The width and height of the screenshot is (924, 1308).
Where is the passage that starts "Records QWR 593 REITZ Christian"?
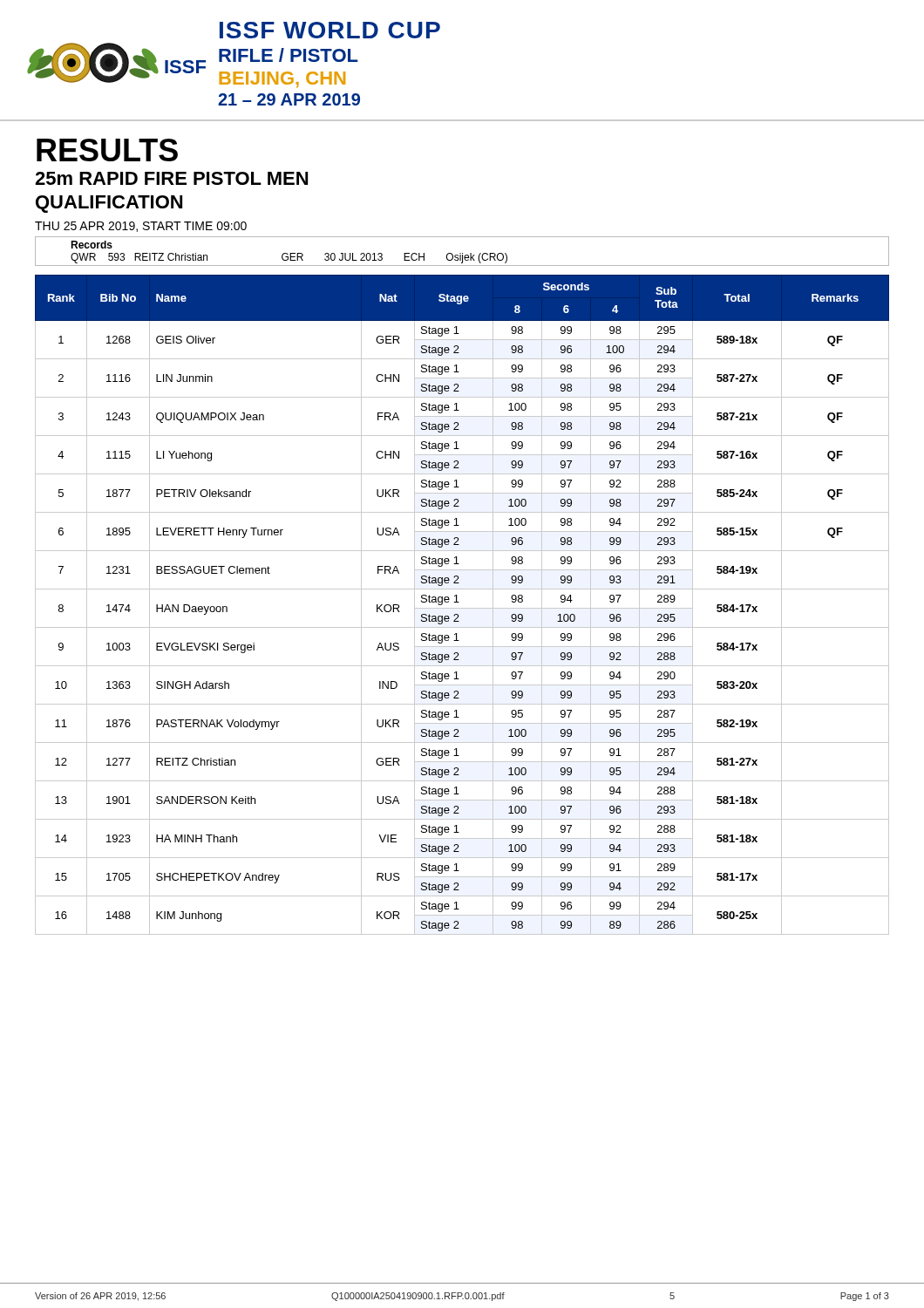pyautogui.click(x=289, y=251)
